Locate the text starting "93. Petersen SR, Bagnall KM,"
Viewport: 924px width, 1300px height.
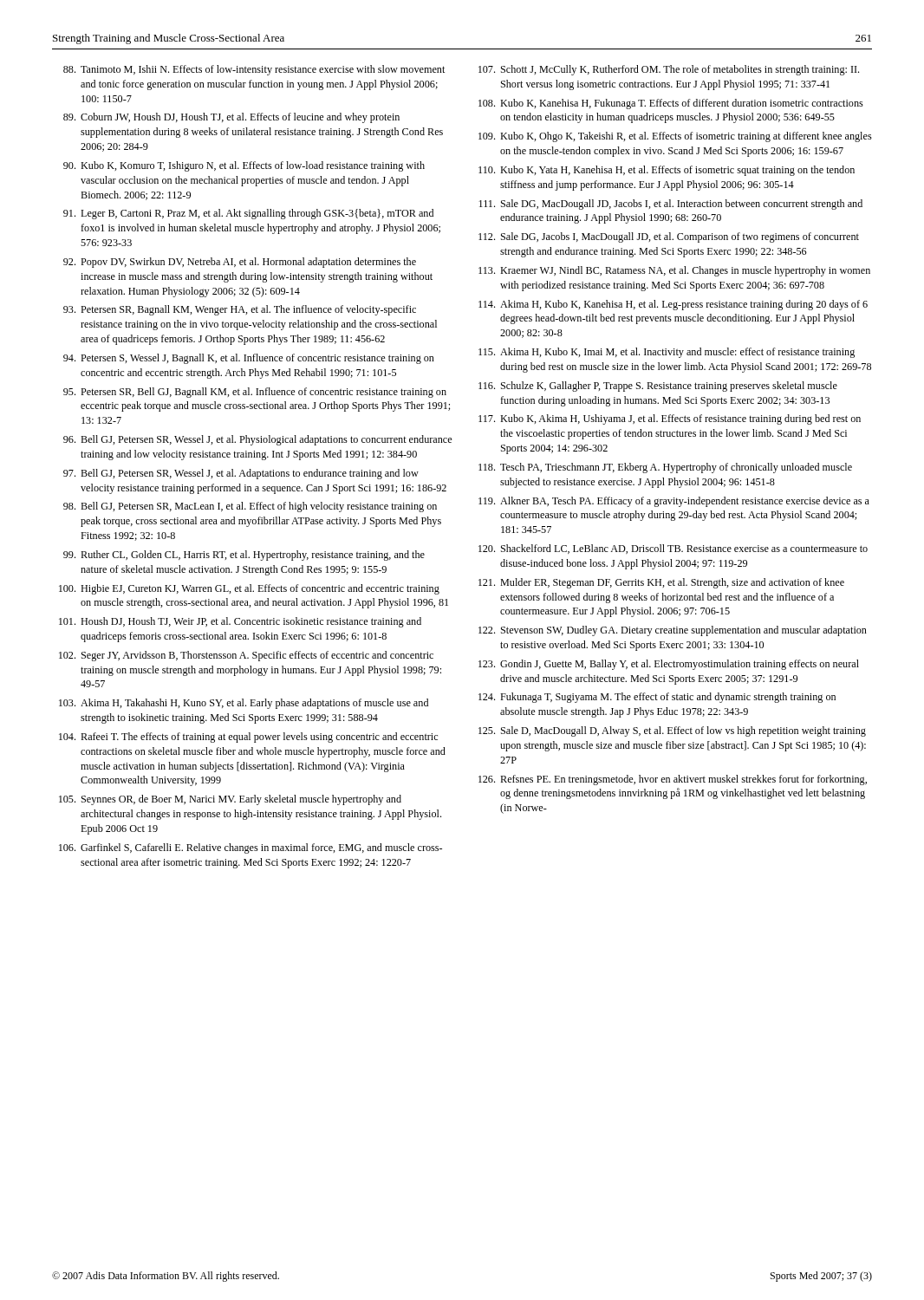tap(252, 325)
